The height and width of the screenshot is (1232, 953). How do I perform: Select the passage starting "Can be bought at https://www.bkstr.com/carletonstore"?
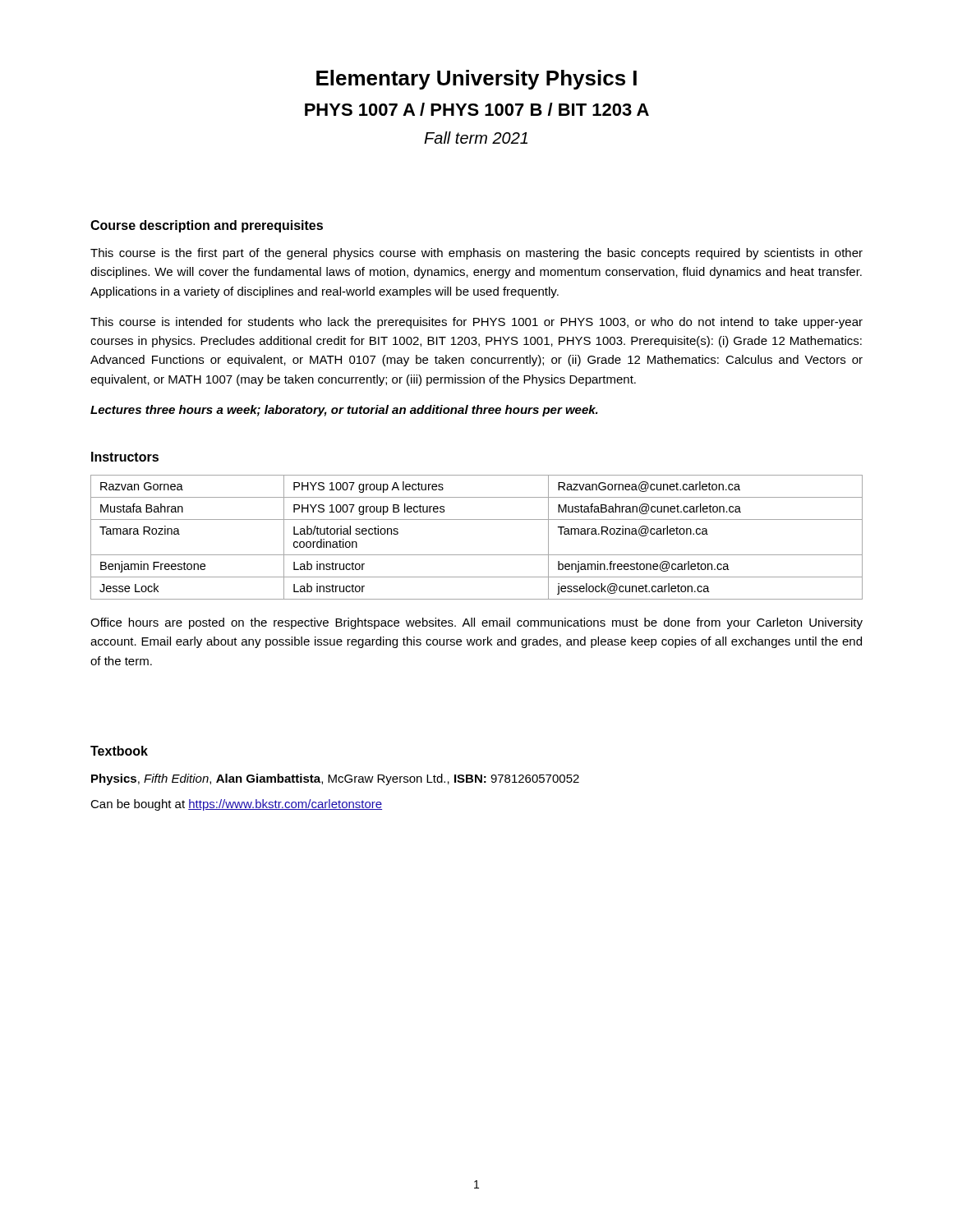click(x=236, y=804)
